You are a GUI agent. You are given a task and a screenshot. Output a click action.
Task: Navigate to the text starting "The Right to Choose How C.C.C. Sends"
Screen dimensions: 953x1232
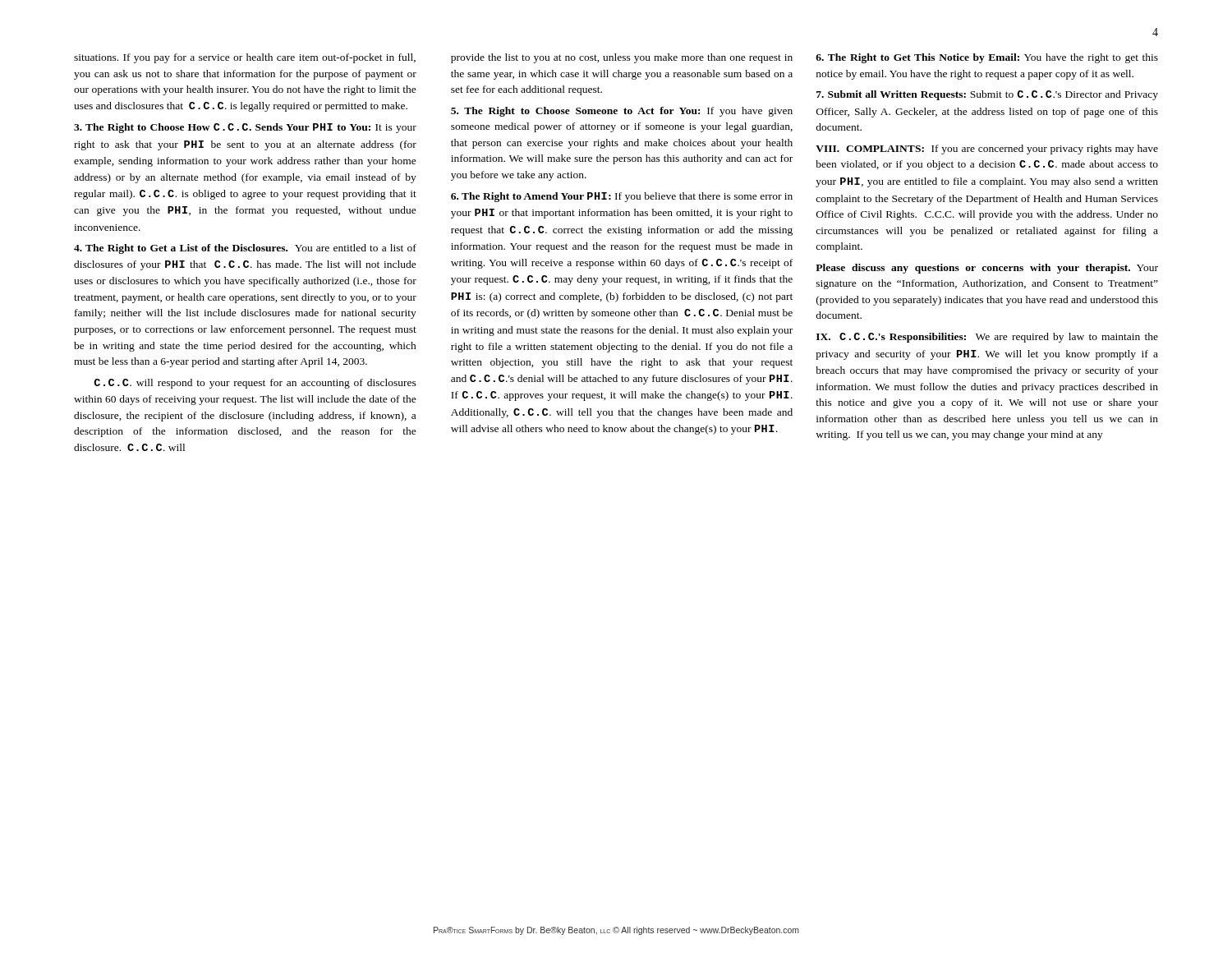pyautogui.click(x=245, y=177)
